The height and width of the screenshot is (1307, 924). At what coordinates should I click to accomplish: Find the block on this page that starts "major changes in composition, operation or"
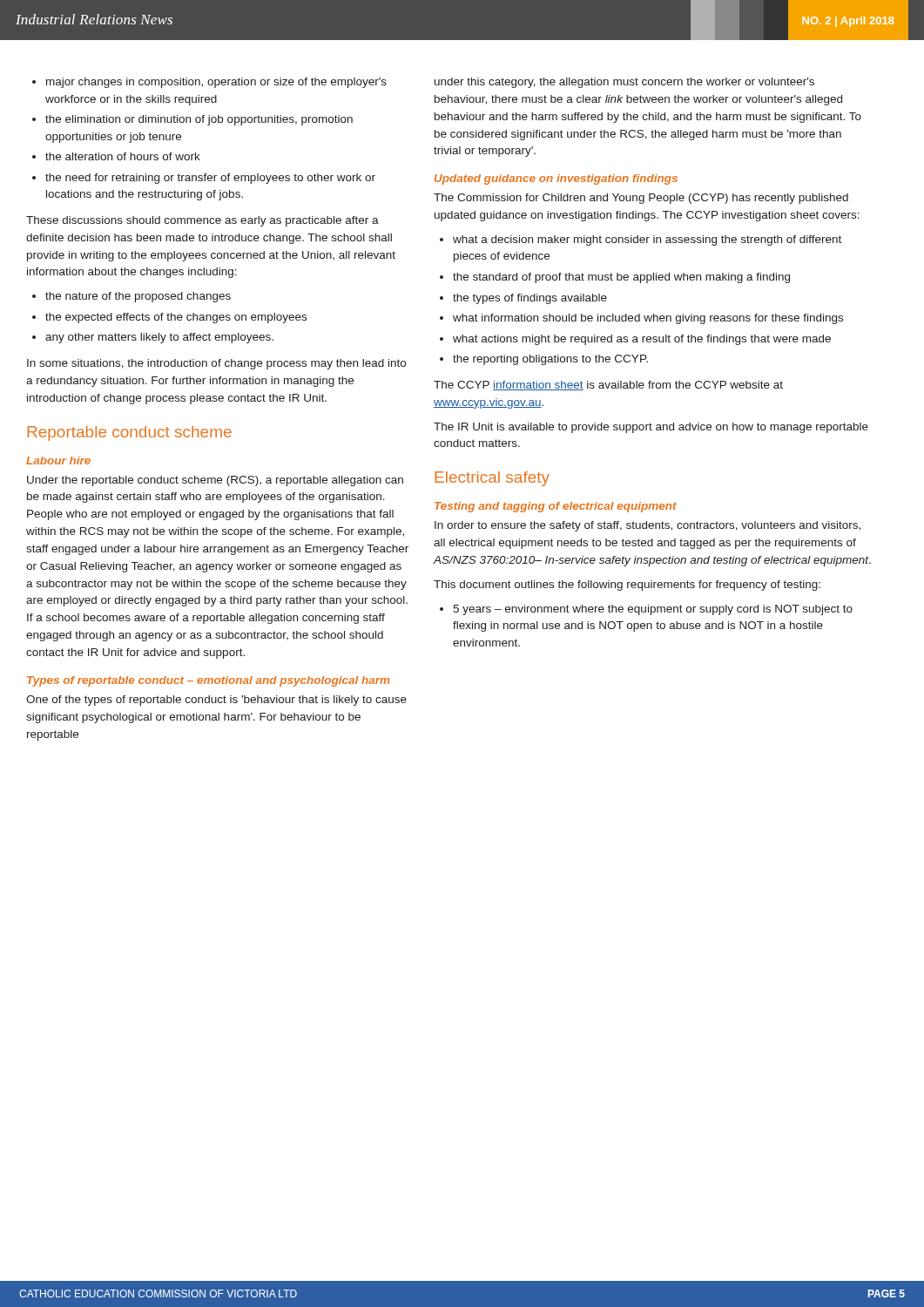(216, 90)
